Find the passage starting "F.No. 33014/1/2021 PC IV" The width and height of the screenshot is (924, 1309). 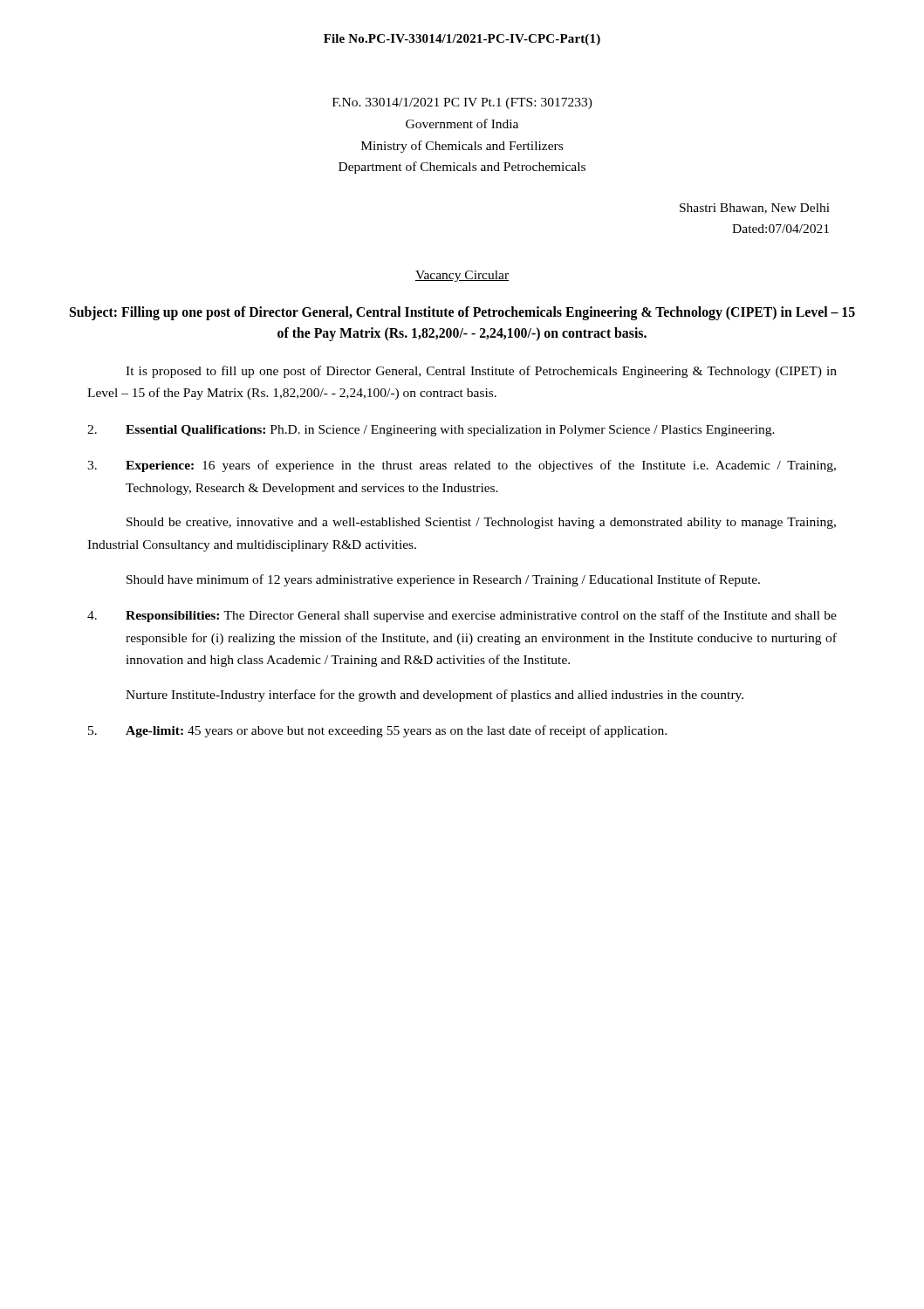click(462, 134)
